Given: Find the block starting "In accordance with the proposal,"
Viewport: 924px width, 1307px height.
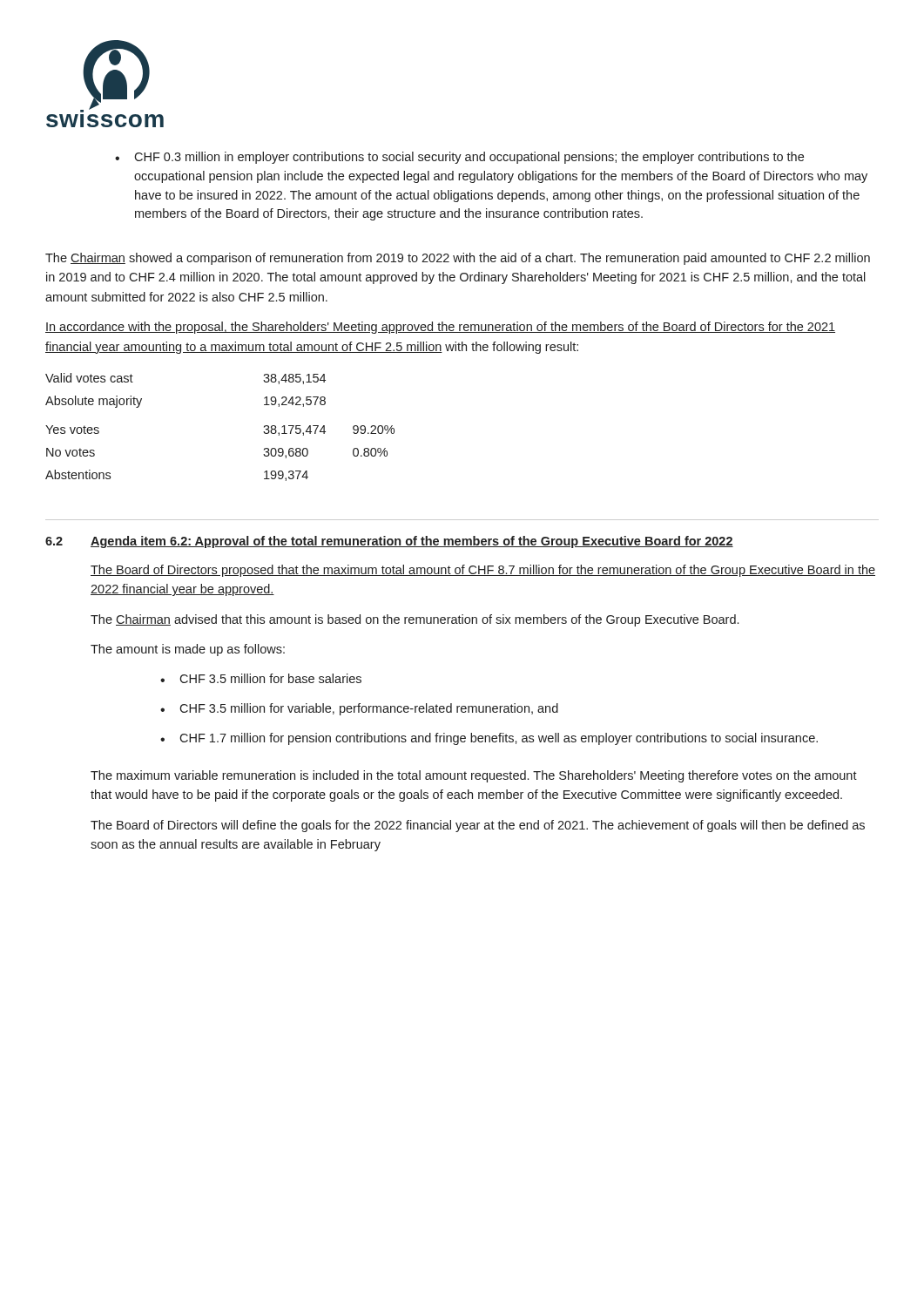Looking at the screenshot, I should coord(440,337).
